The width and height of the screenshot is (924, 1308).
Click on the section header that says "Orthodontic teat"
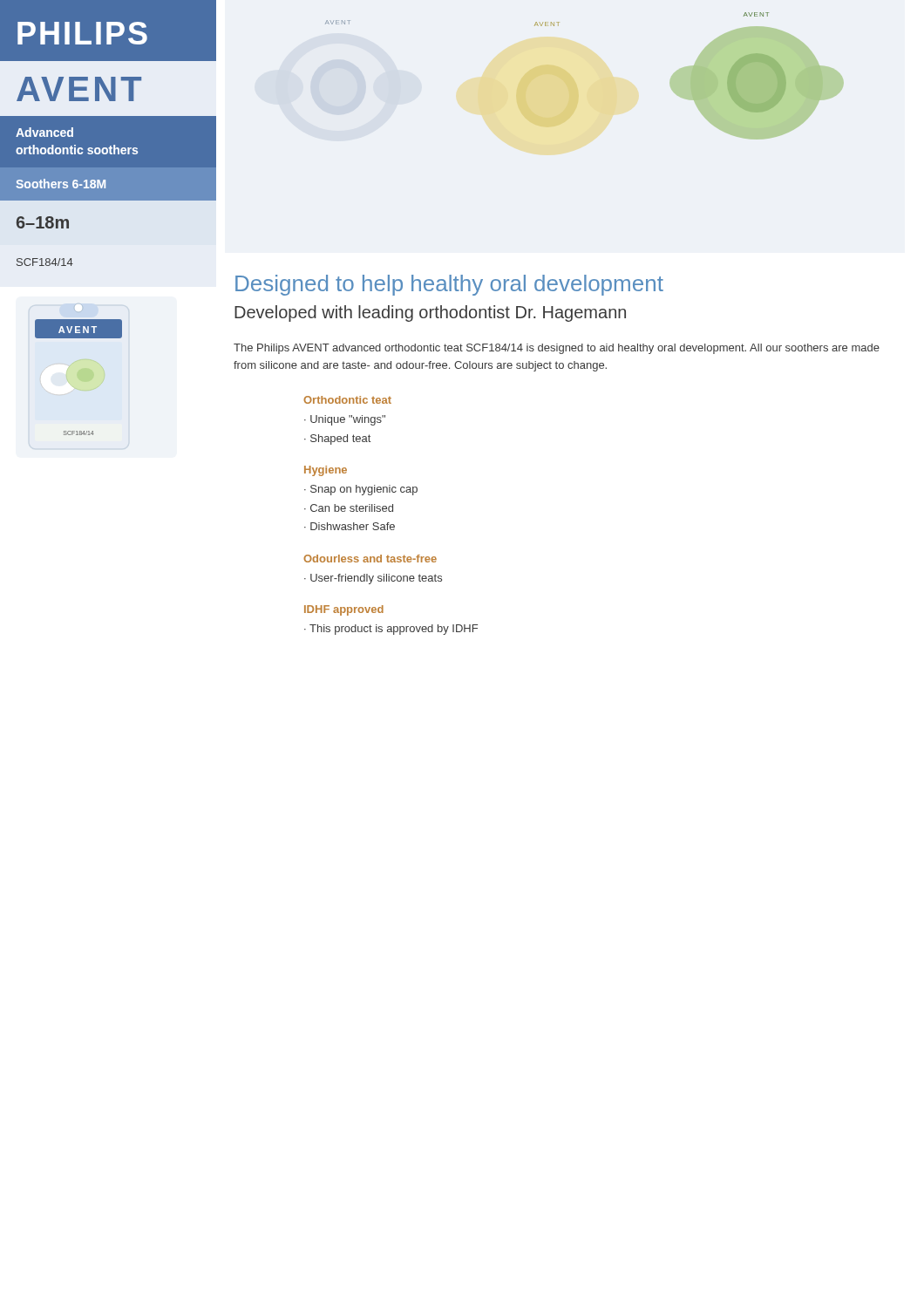[x=347, y=400]
